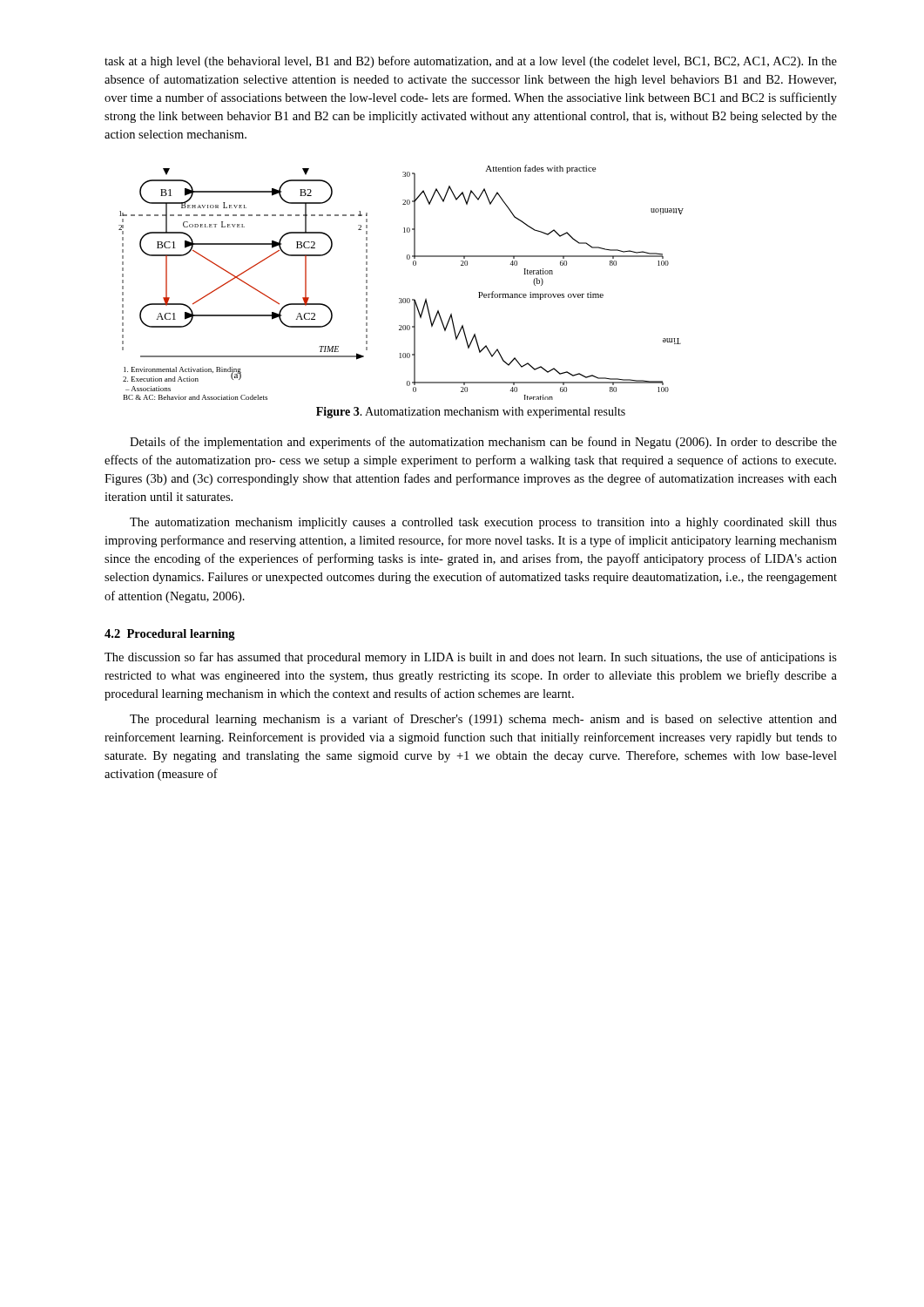Select the schematic

click(471, 278)
